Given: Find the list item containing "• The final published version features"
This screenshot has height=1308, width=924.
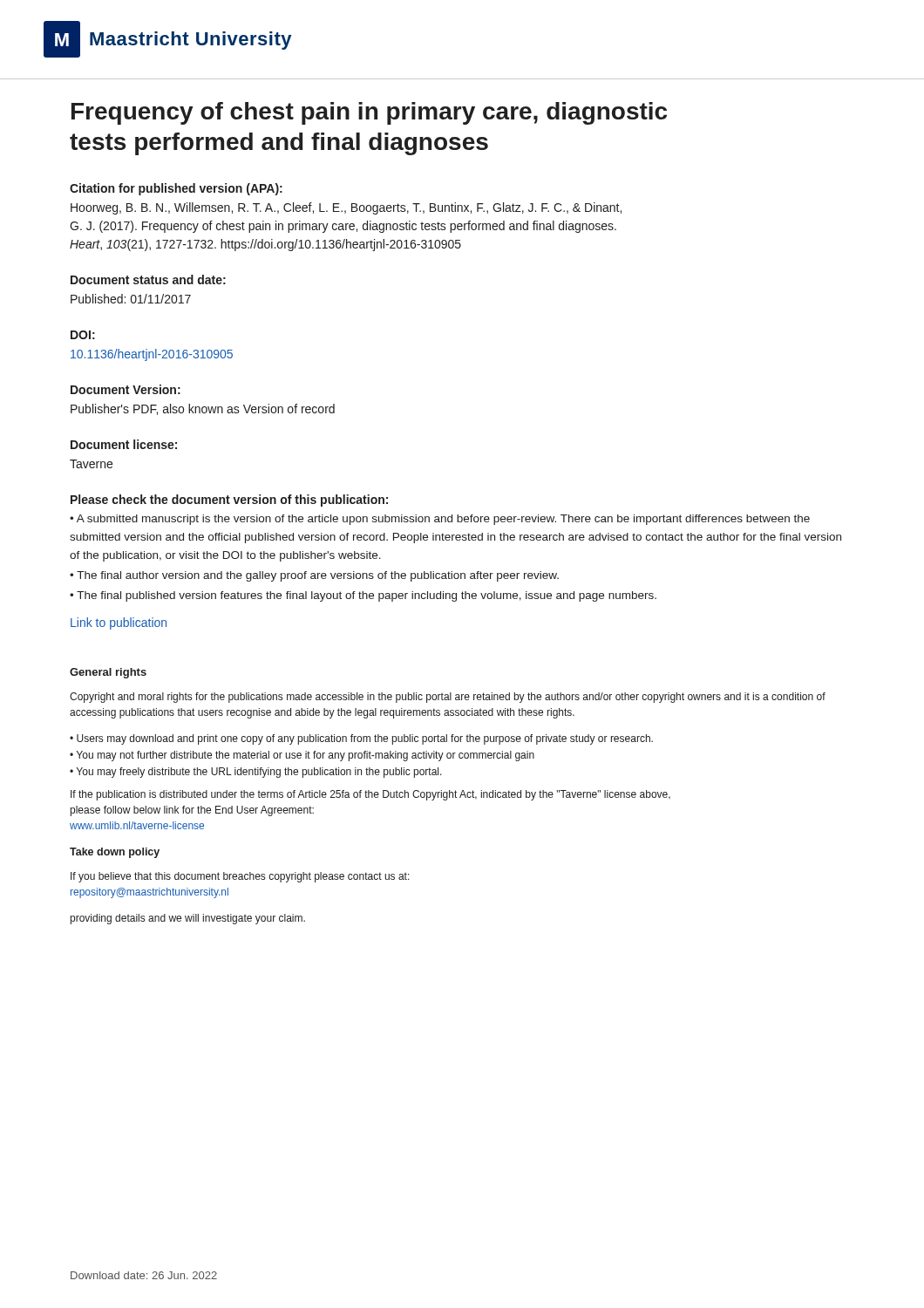Looking at the screenshot, I should point(462,596).
